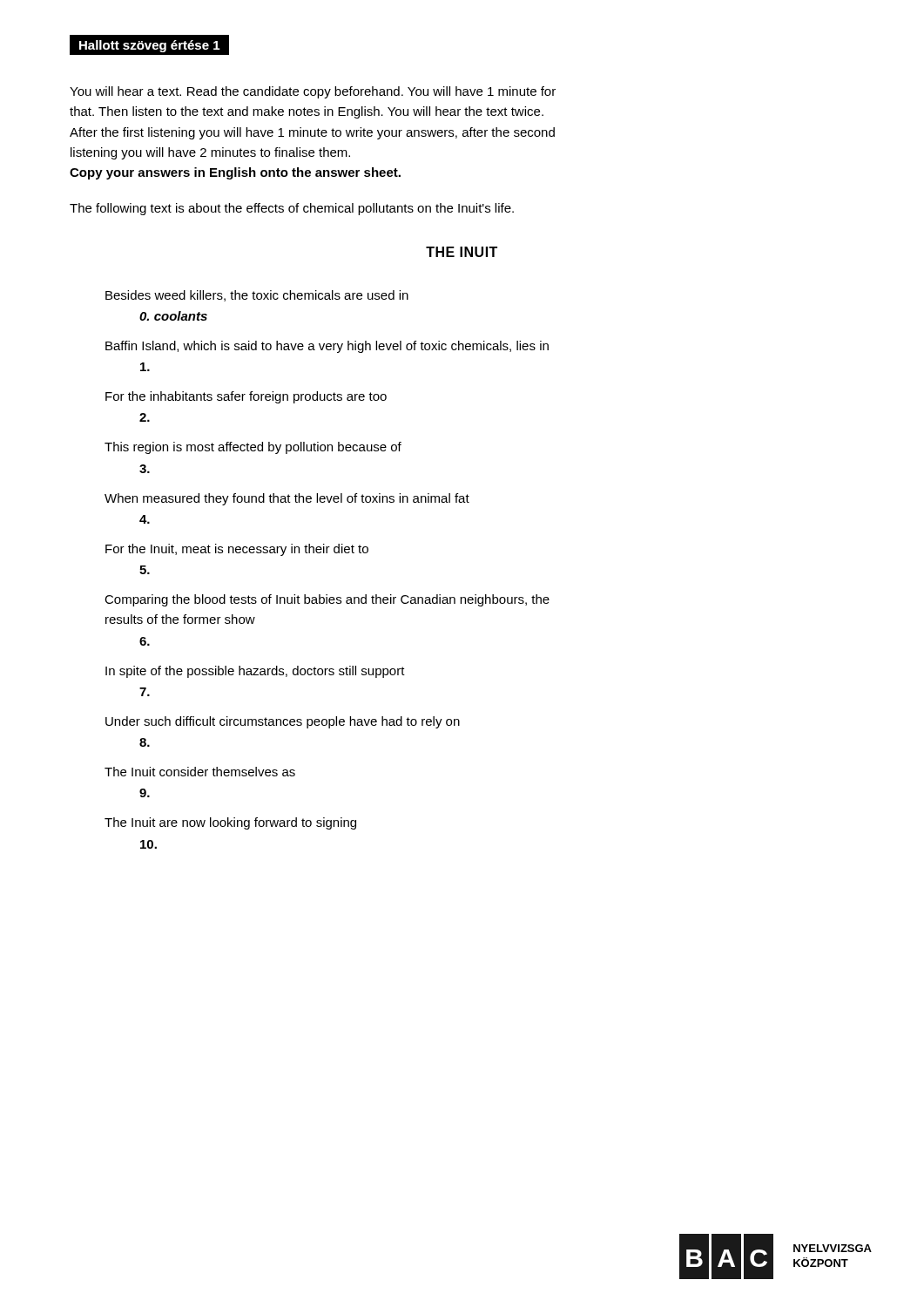Click on the region starting "Comparing the blood tests of Inuit babies"
Screen dimensions: 1307x924
327,609
